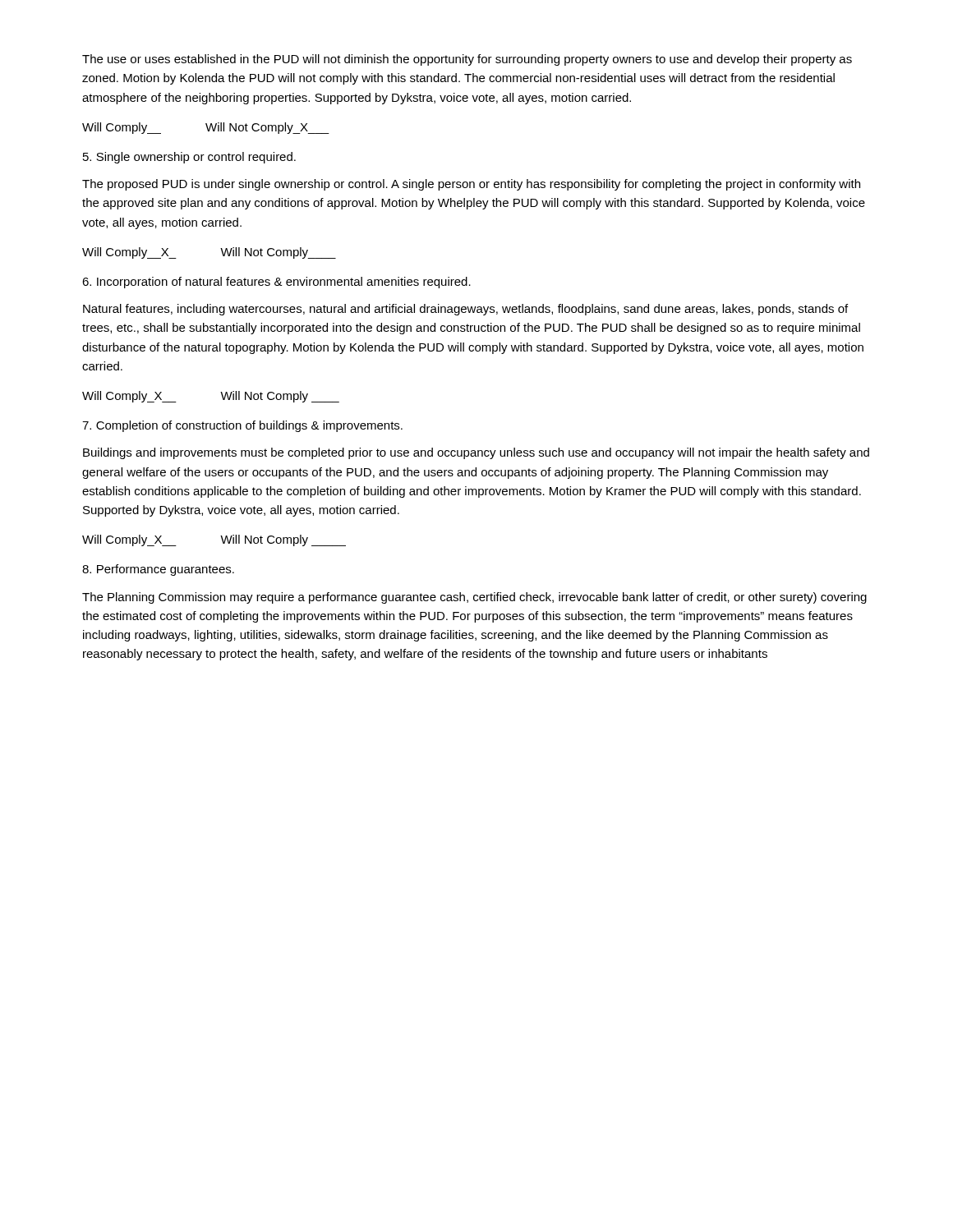Image resolution: width=953 pixels, height=1232 pixels.
Task: Select the text starting "Will Comply__ Will Not Comply_X___"
Action: click(x=205, y=127)
